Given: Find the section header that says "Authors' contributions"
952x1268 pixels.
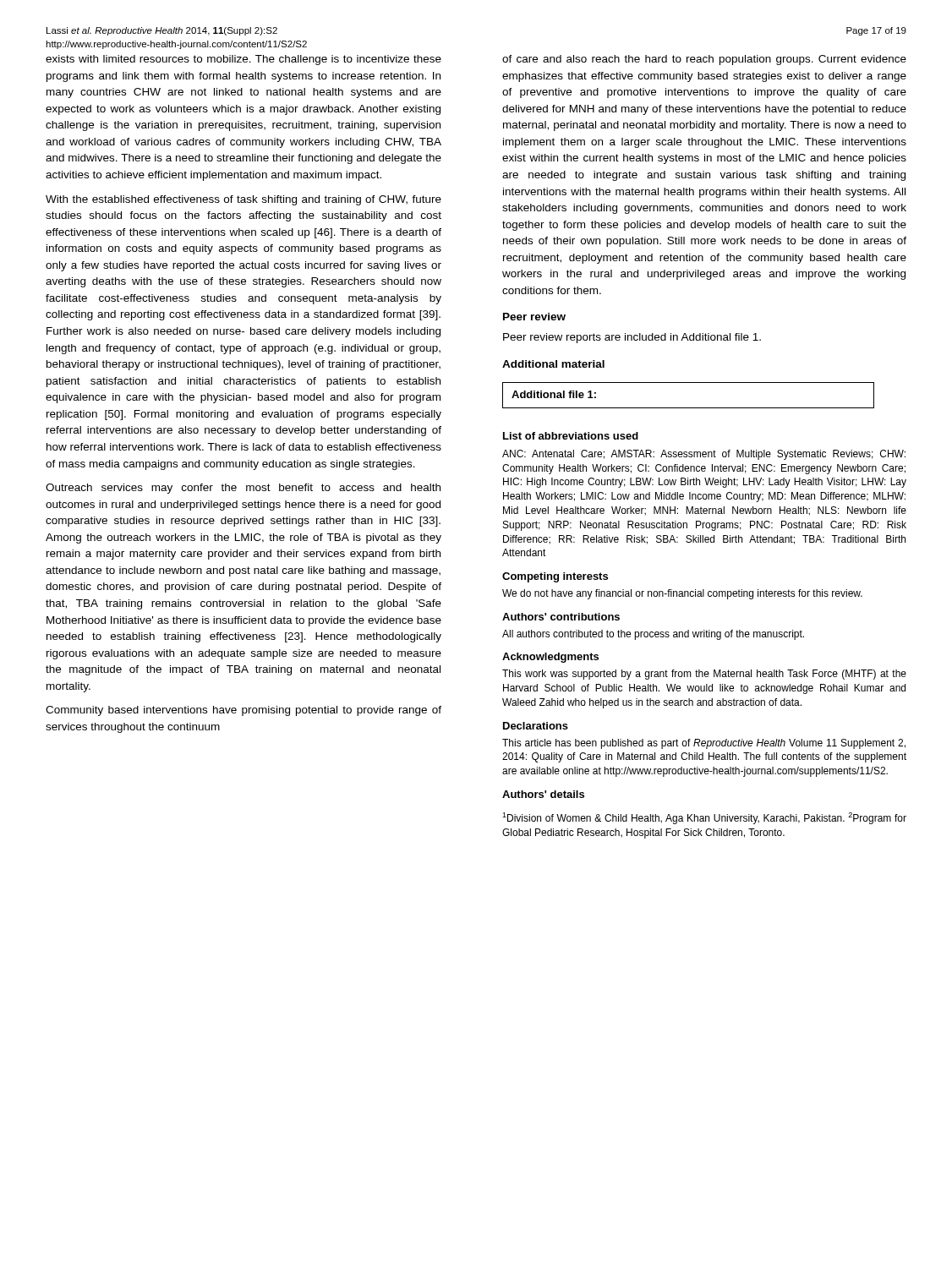Looking at the screenshot, I should pyautogui.click(x=561, y=617).
